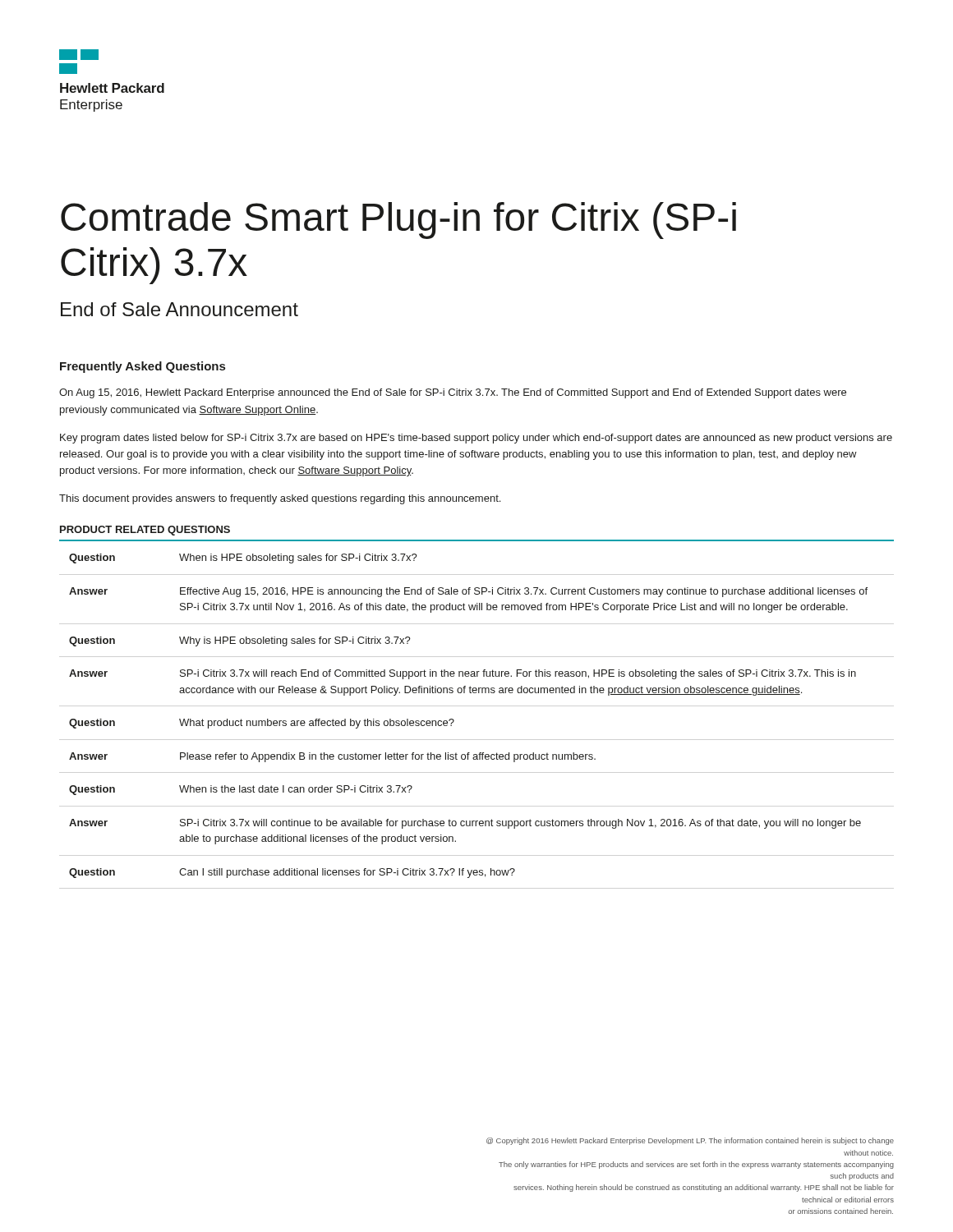Select the logo
This screenshot has width=953, height=1232.
[112, 81]
